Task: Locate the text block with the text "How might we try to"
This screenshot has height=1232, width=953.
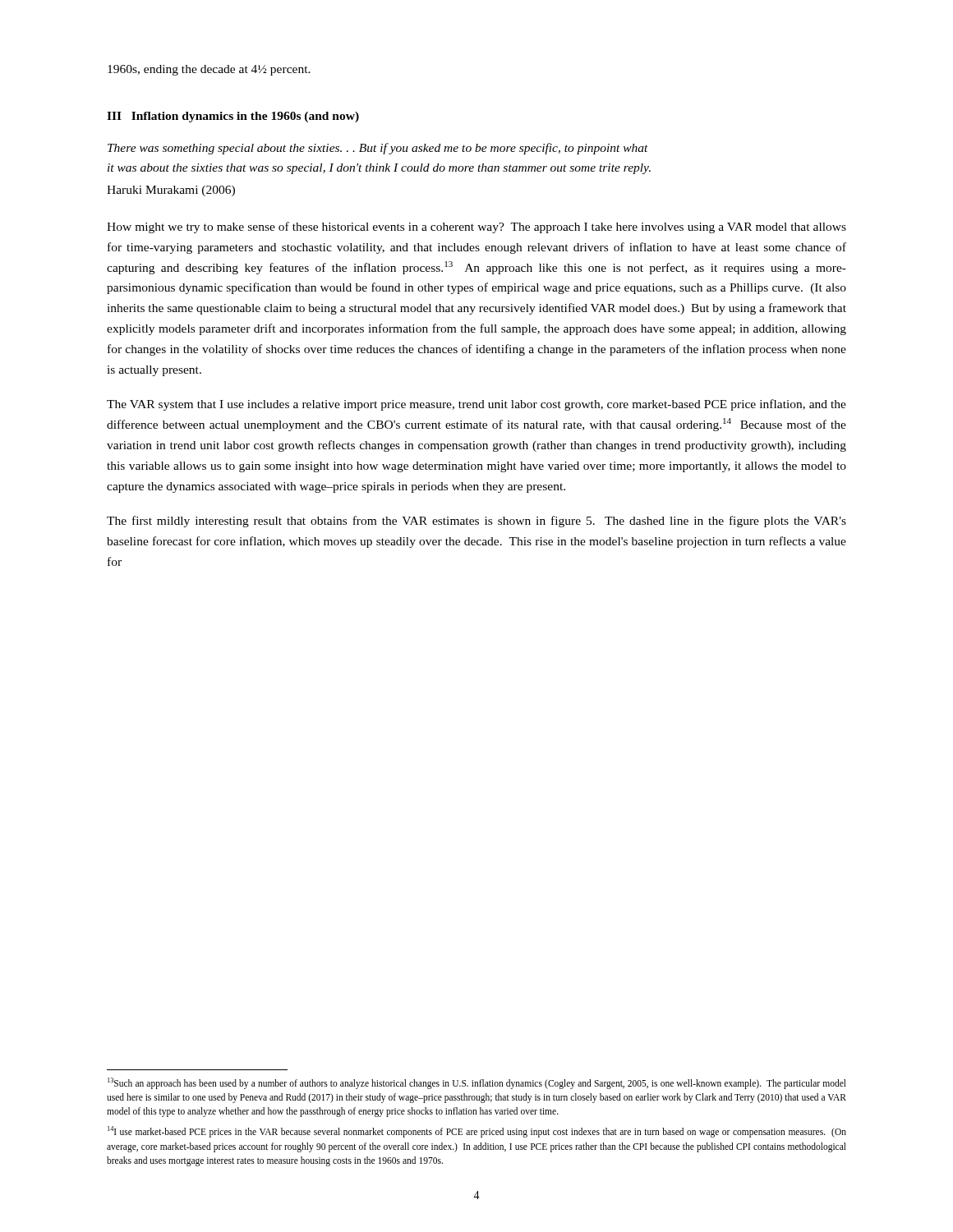Action: point(476,298)
